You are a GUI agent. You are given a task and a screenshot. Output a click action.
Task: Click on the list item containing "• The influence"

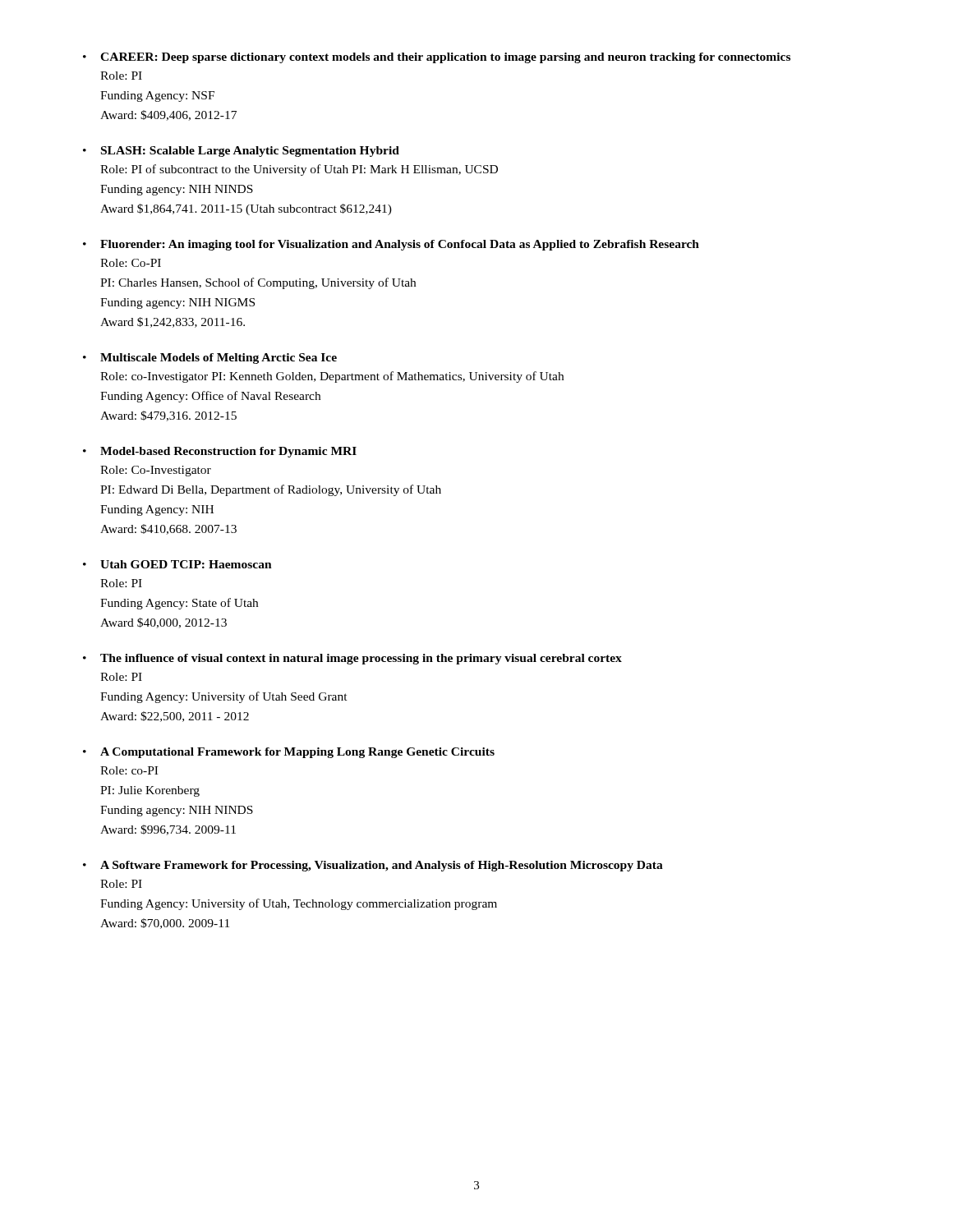click(352, 659)
